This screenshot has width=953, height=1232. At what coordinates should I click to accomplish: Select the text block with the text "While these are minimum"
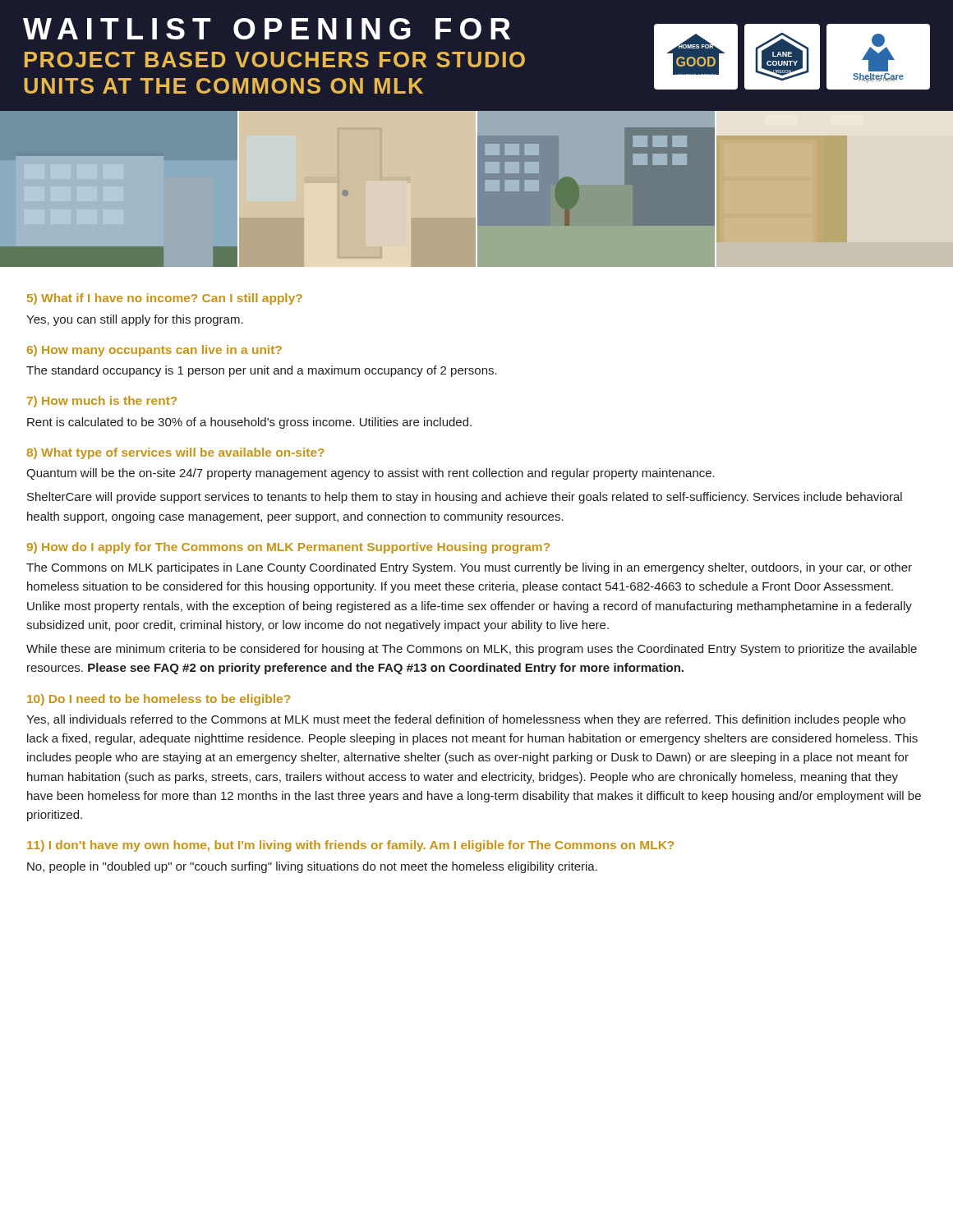(476, 658)
